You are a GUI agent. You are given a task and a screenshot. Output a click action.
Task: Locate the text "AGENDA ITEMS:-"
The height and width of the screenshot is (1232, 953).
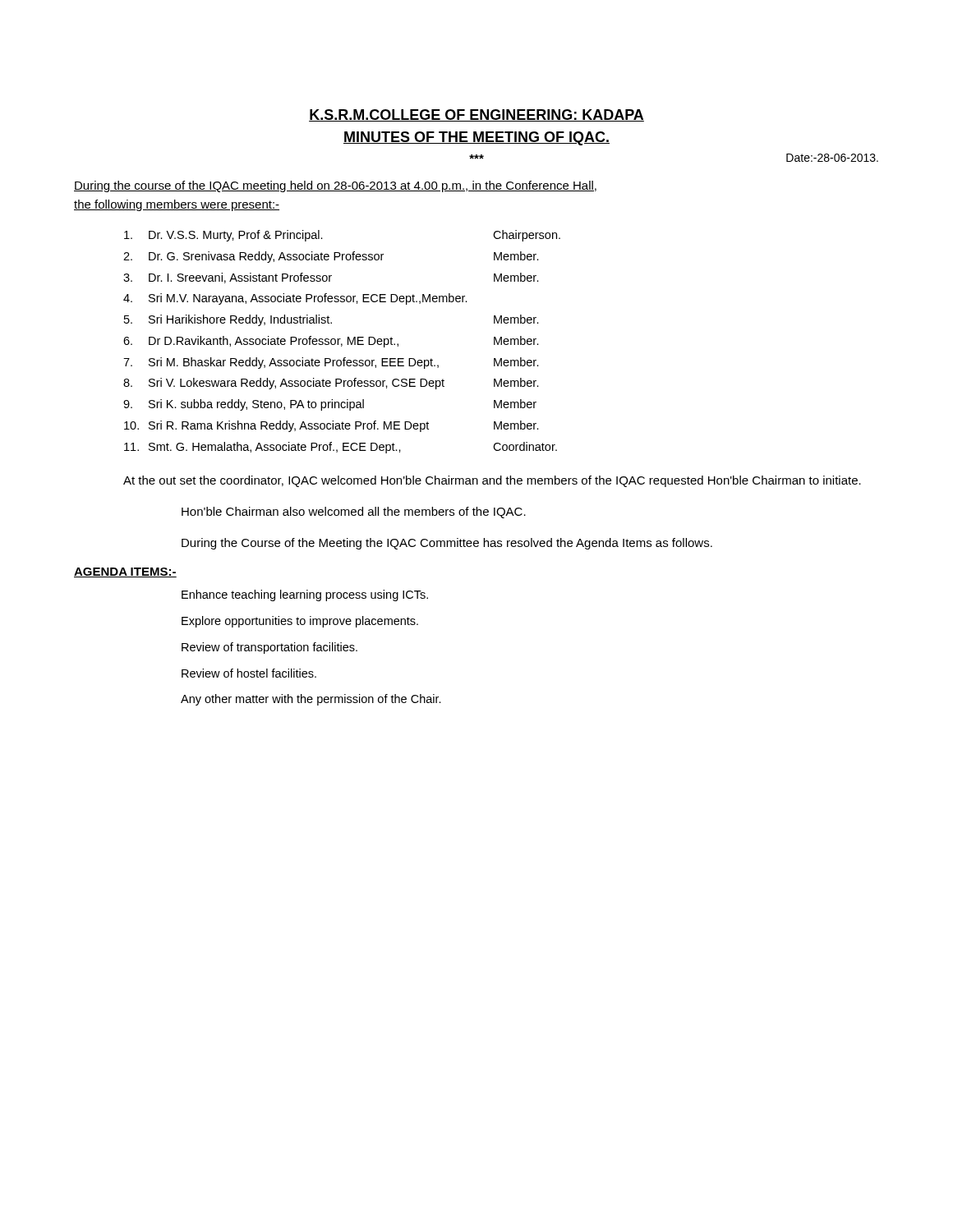coord(125,571)
